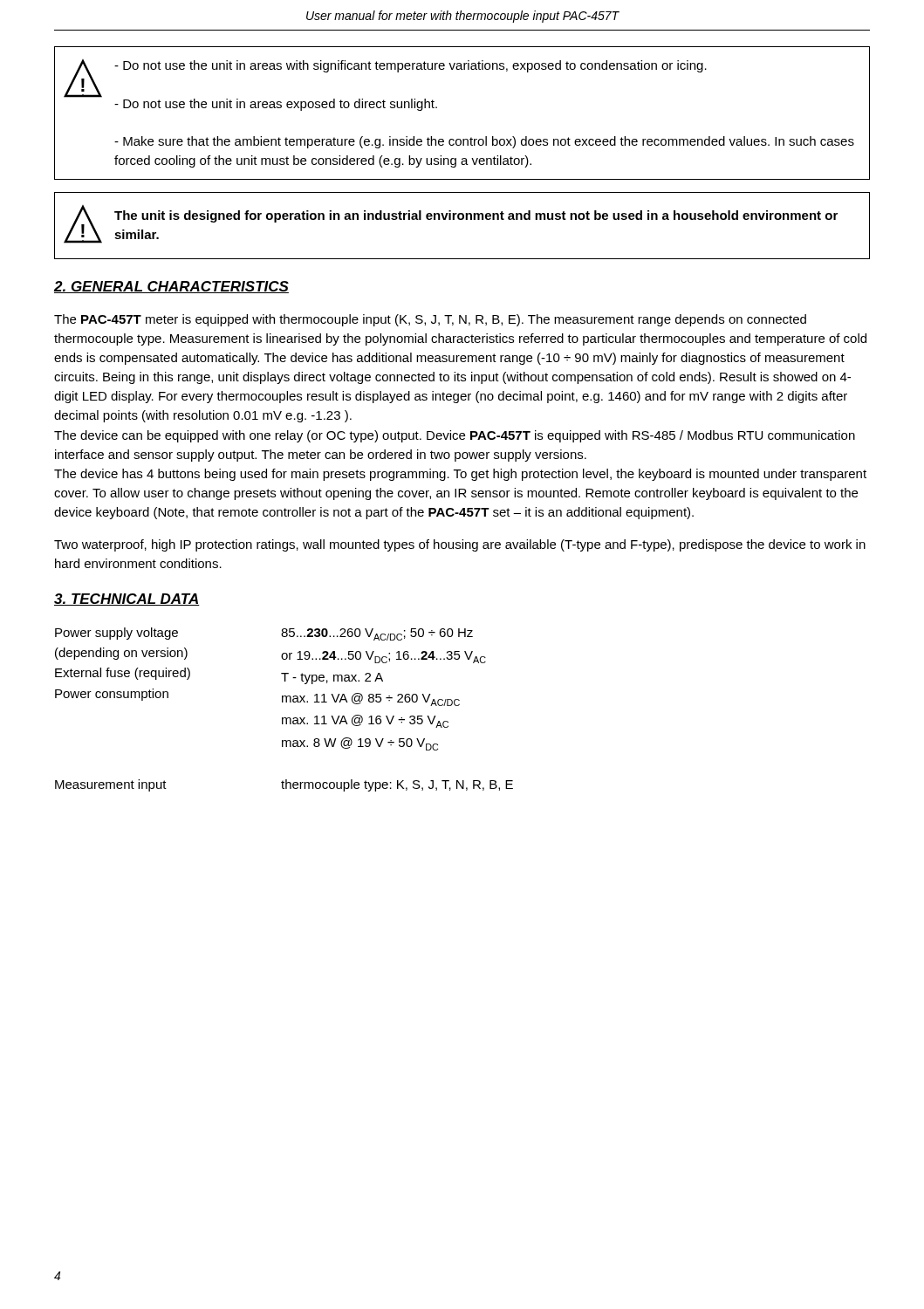Where is the passage that starts "! The unit is designed"?

pos(460,226)
